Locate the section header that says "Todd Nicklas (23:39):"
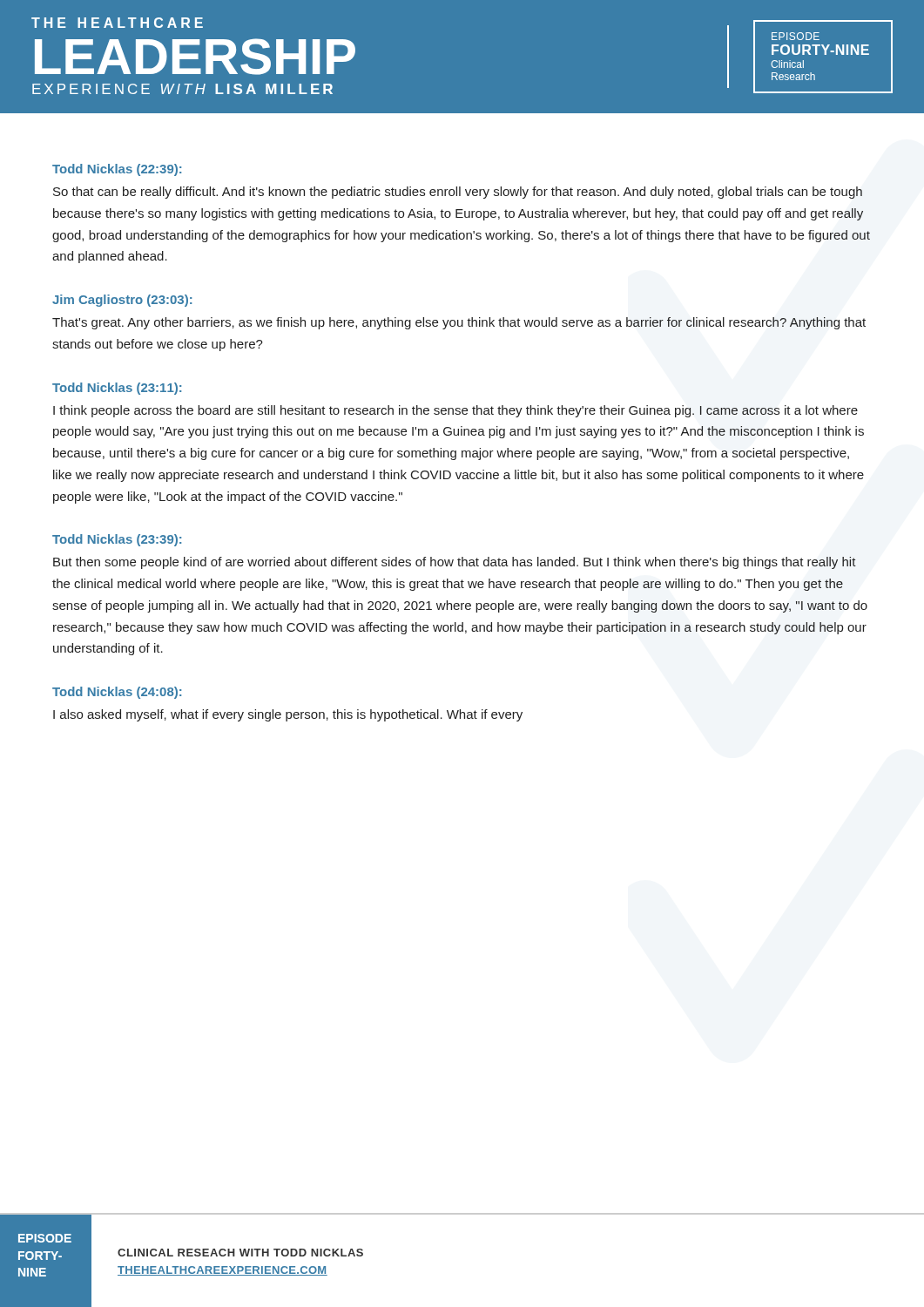Viewport: 924px width, 1307px height. (x=117, y=539)
